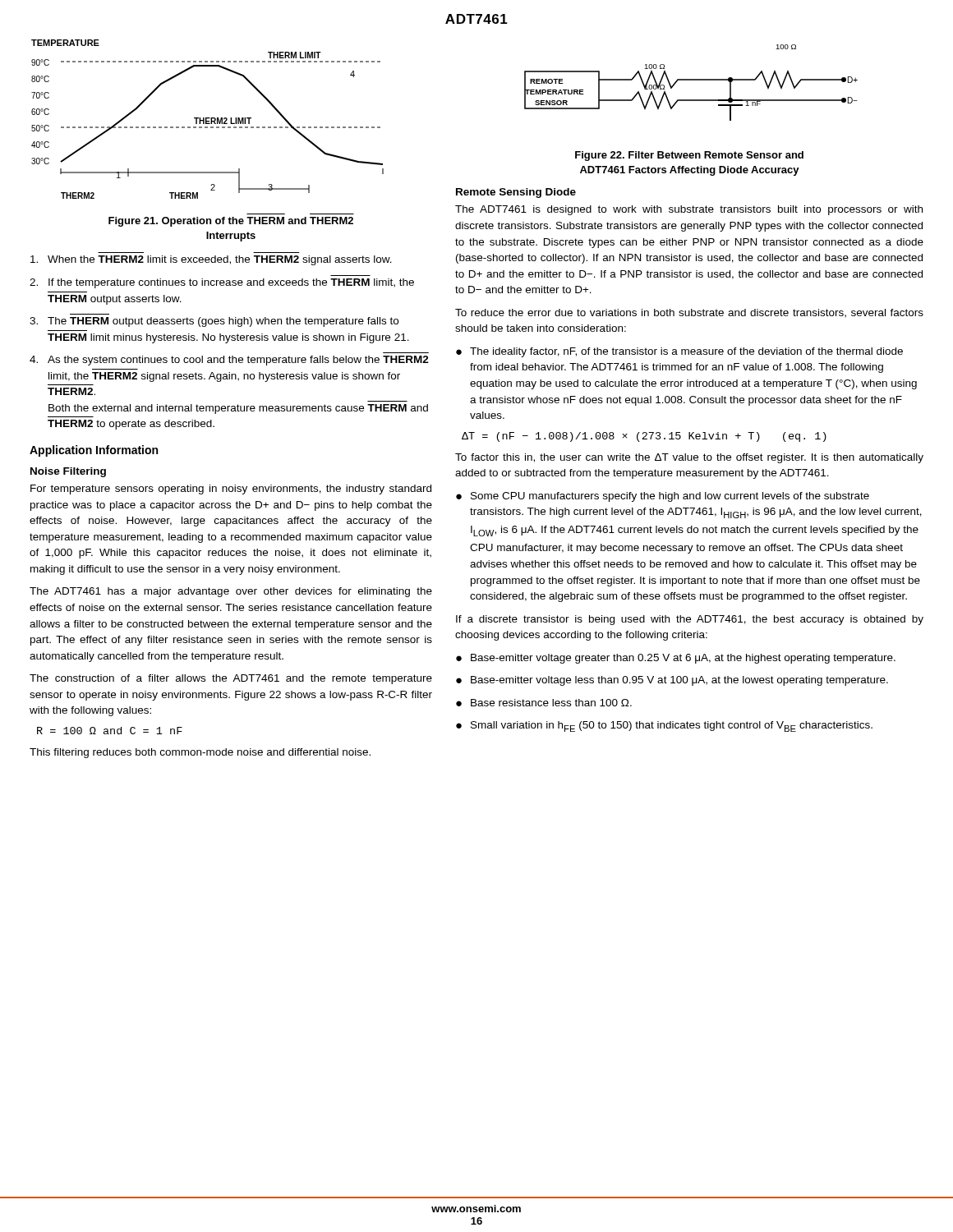Point to the region starting "Application Information"
Screen dimensions: 1232x953
point(94,450)
